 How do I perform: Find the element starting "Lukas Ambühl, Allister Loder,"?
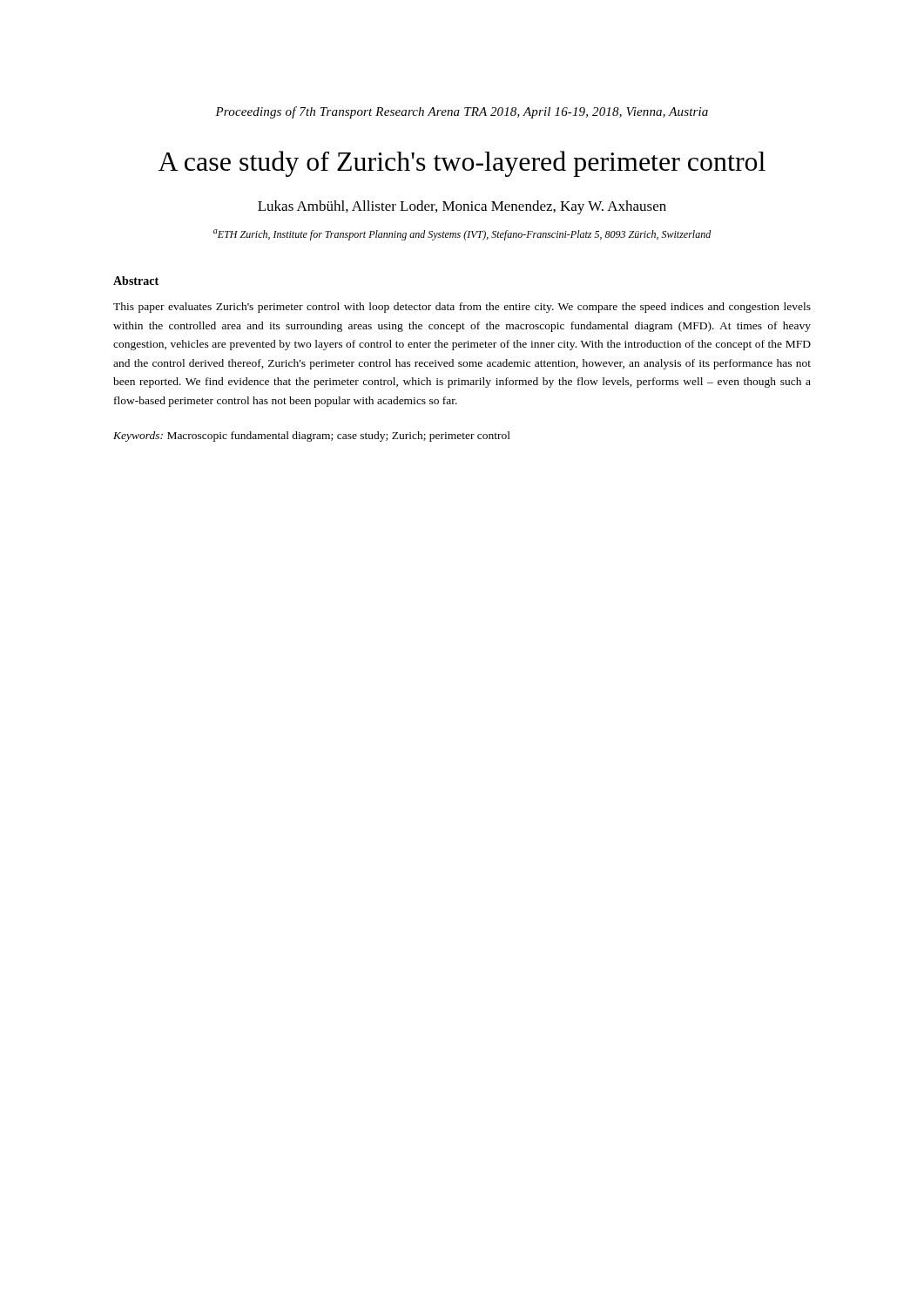click(462, 206)
